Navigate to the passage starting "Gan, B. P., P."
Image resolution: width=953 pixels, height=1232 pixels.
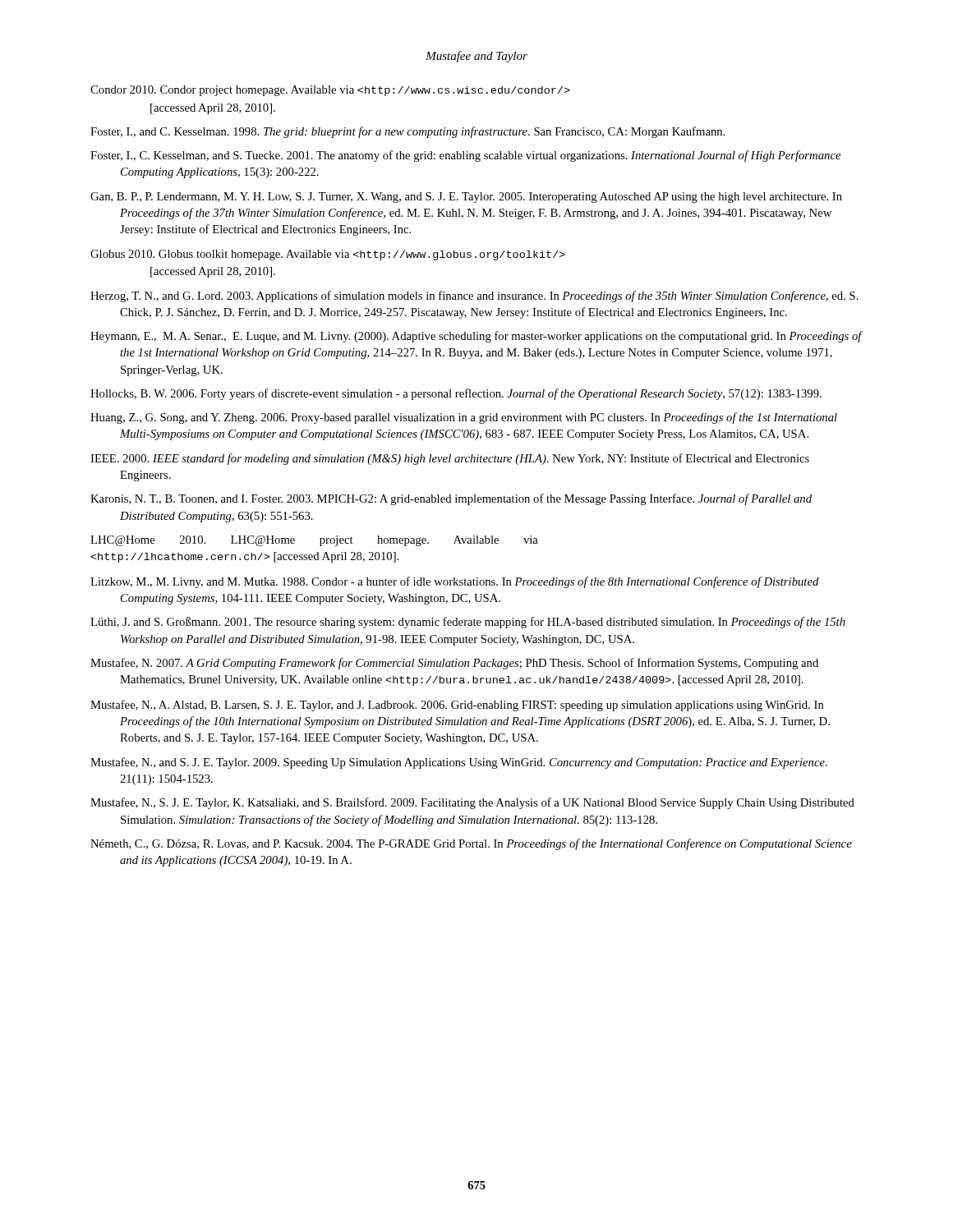(466, 213)
